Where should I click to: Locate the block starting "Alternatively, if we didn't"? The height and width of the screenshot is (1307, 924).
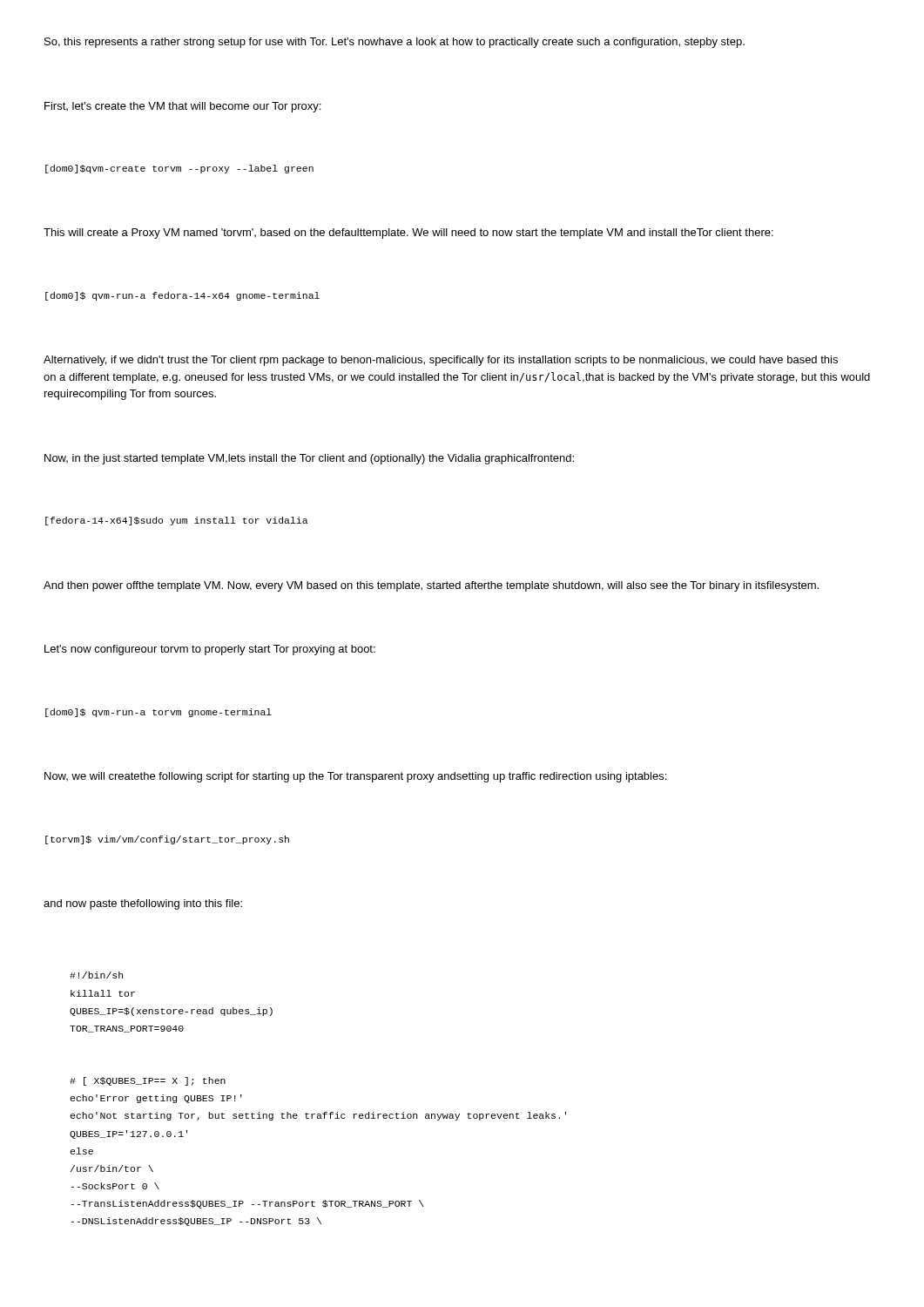(457, 377)
